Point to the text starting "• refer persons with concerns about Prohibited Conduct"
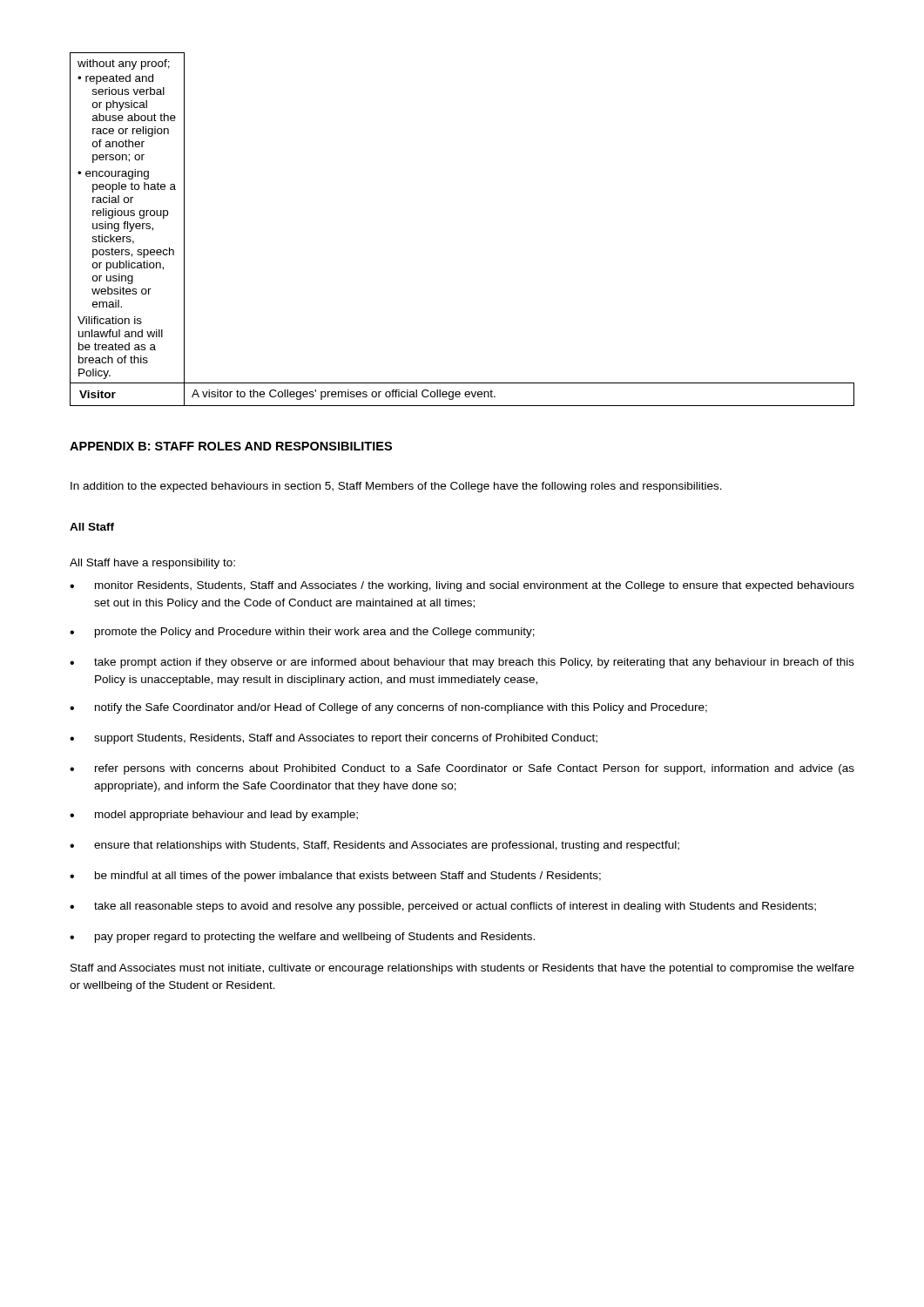 [462, 777]
